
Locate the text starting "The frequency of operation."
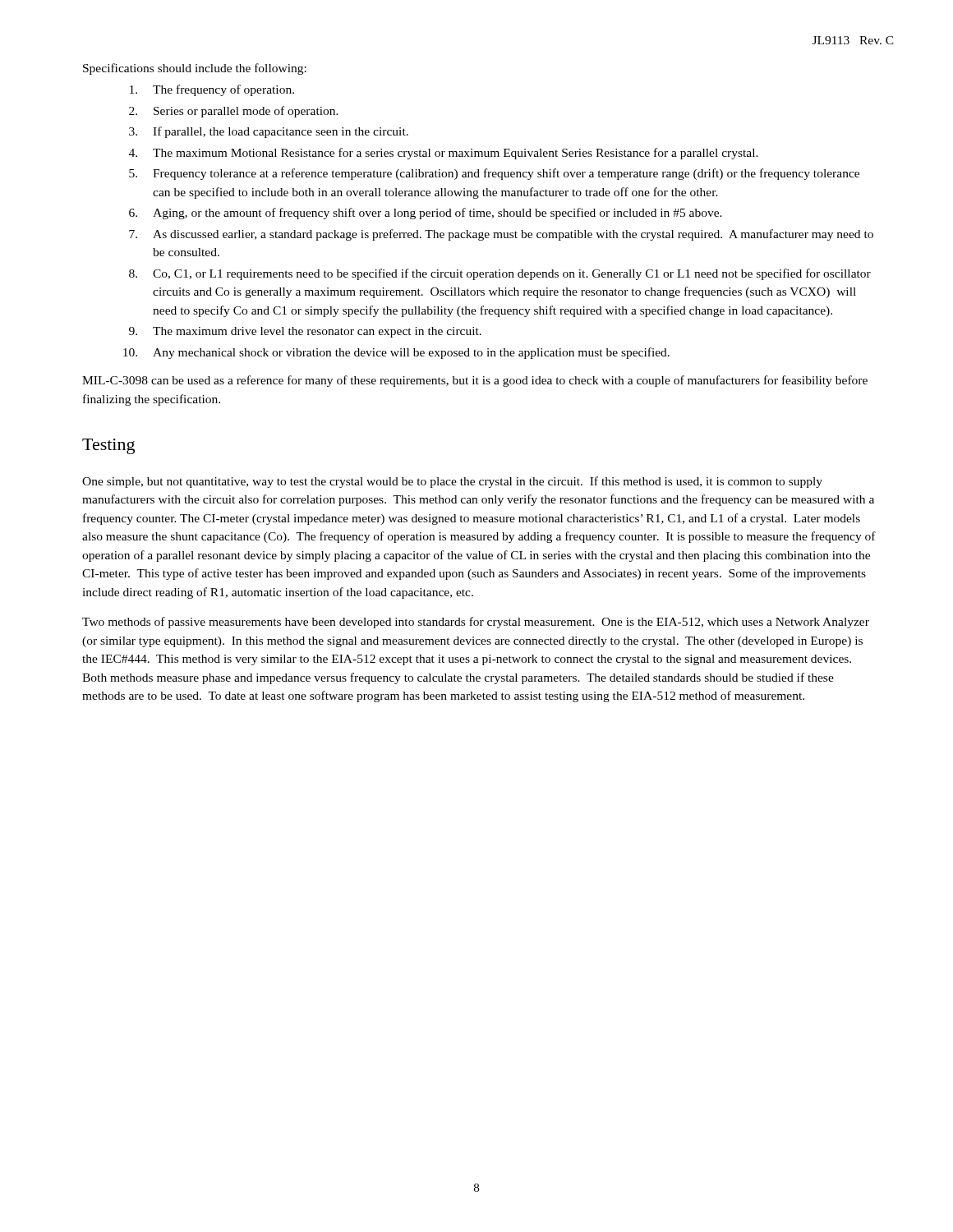[212, 90]
